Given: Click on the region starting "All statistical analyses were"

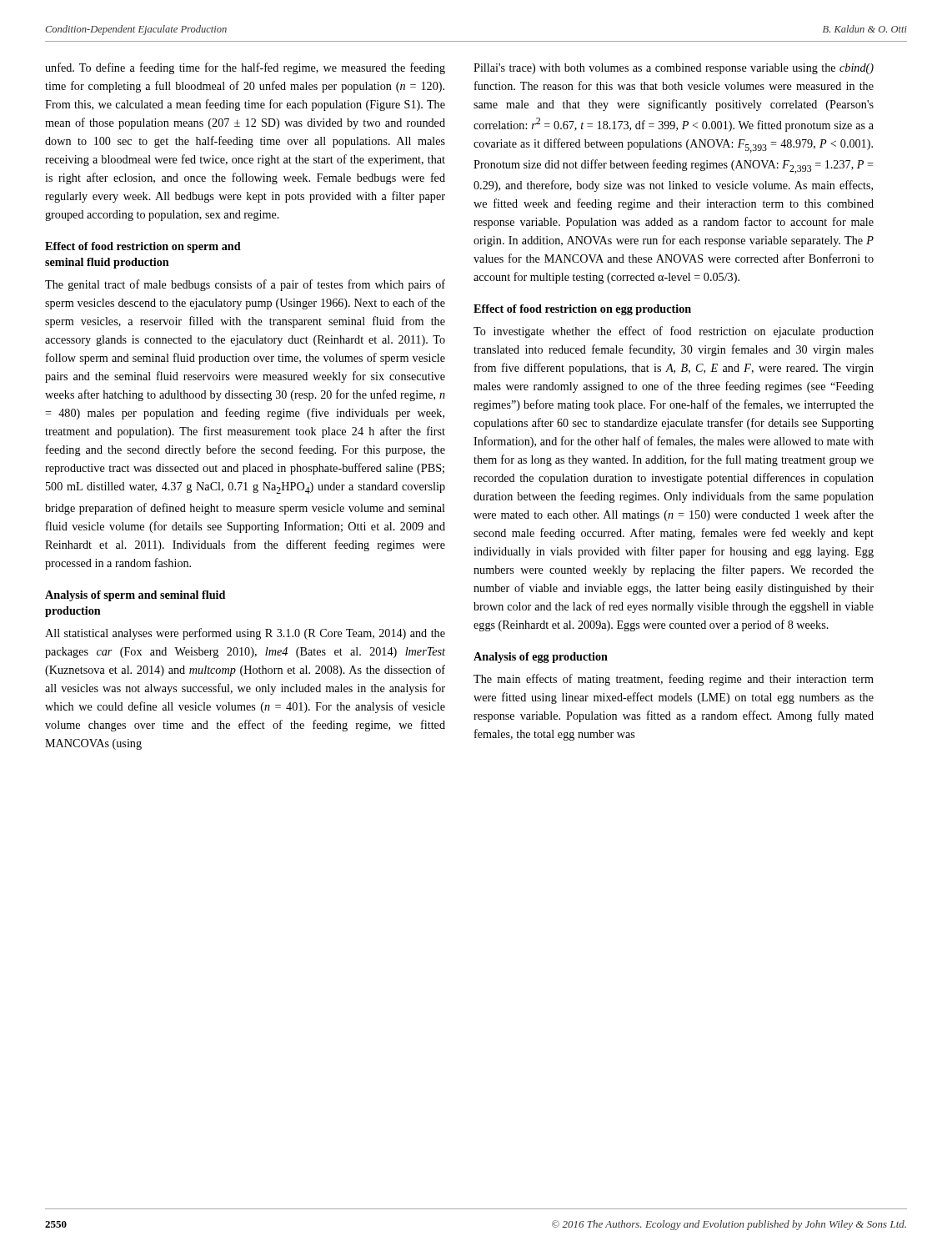Looking at the screenshot, I should (245, 688).
